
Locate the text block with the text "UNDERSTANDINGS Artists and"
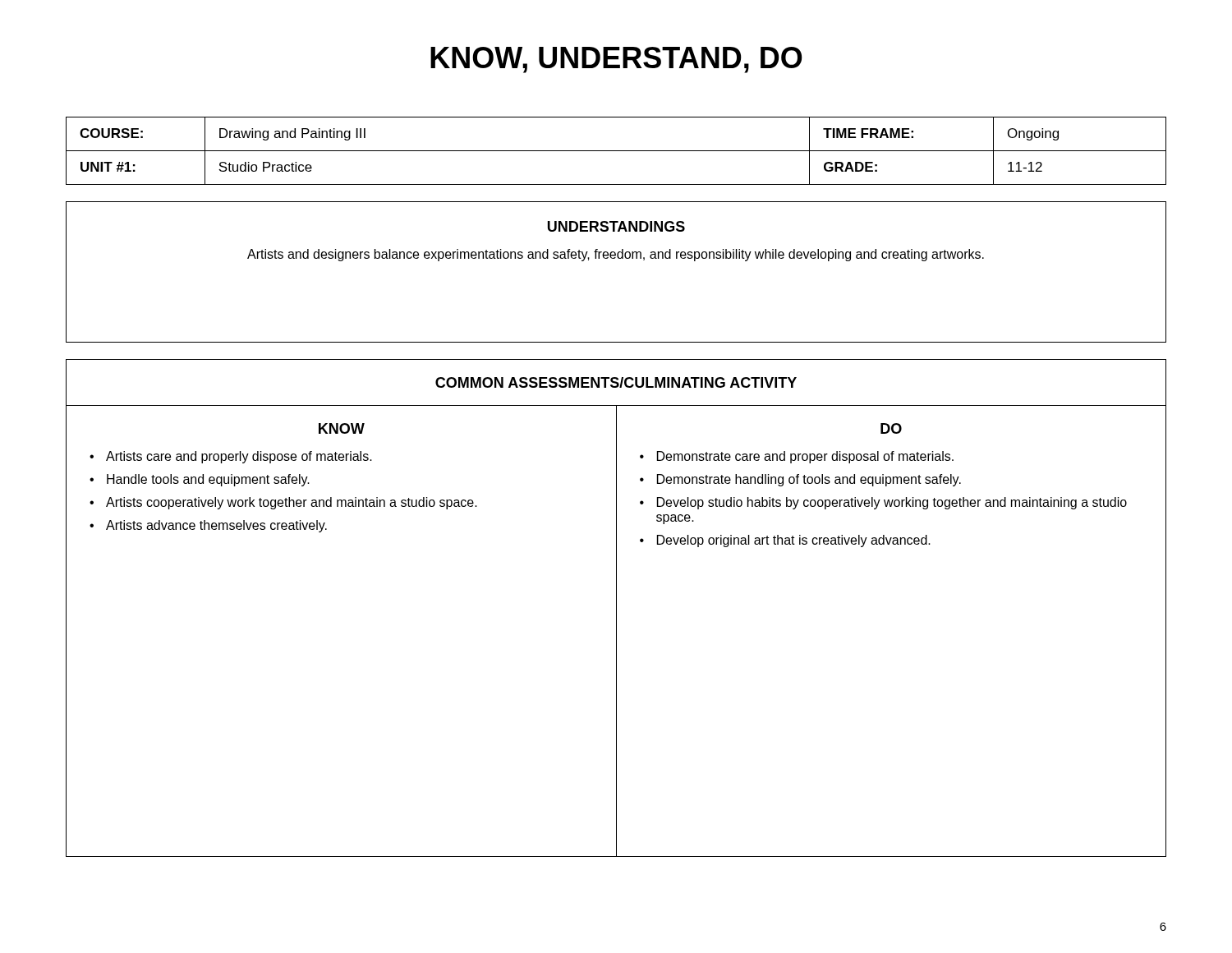[616, 240]
